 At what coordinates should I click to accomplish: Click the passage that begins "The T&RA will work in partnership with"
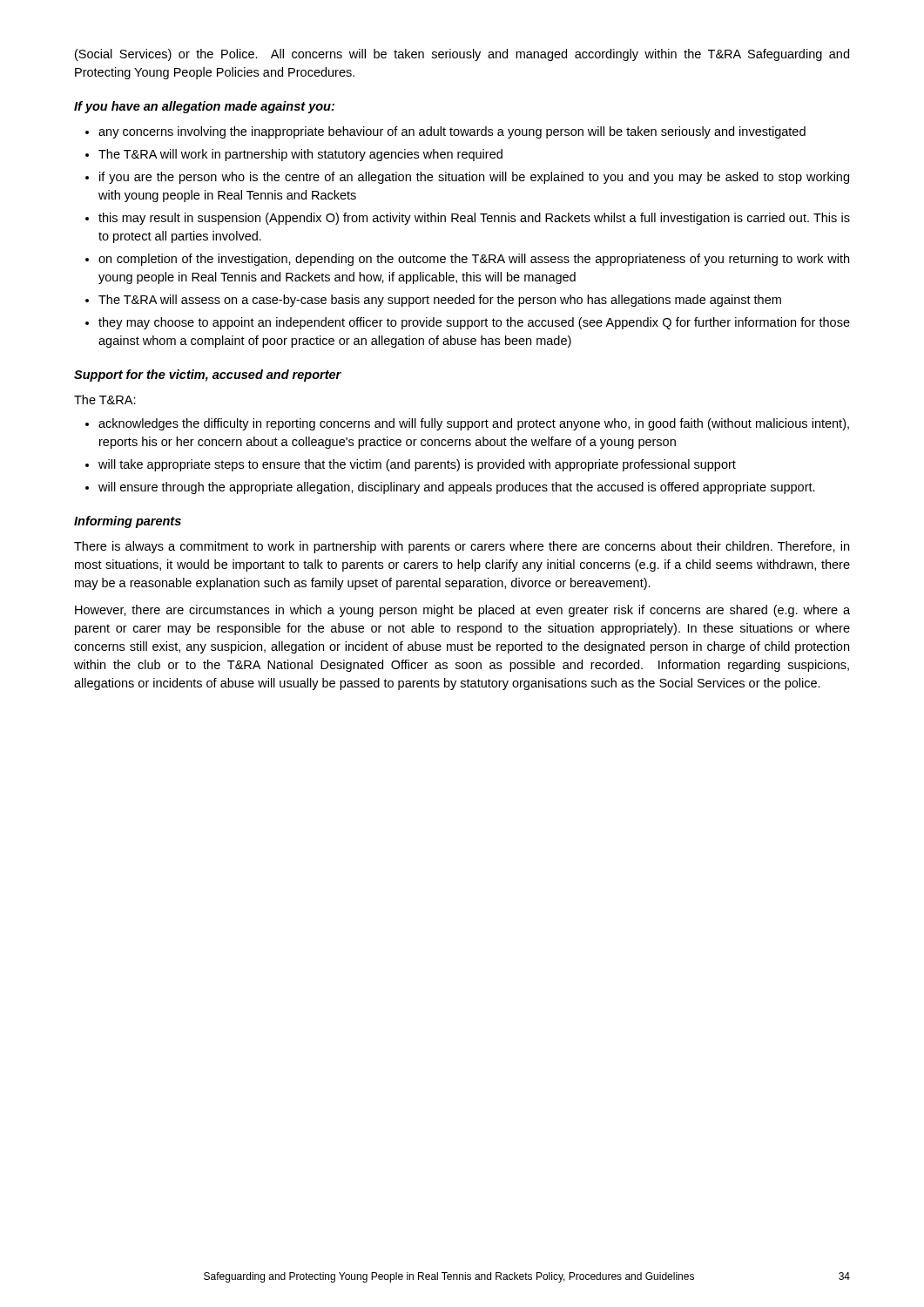[301, 154]
